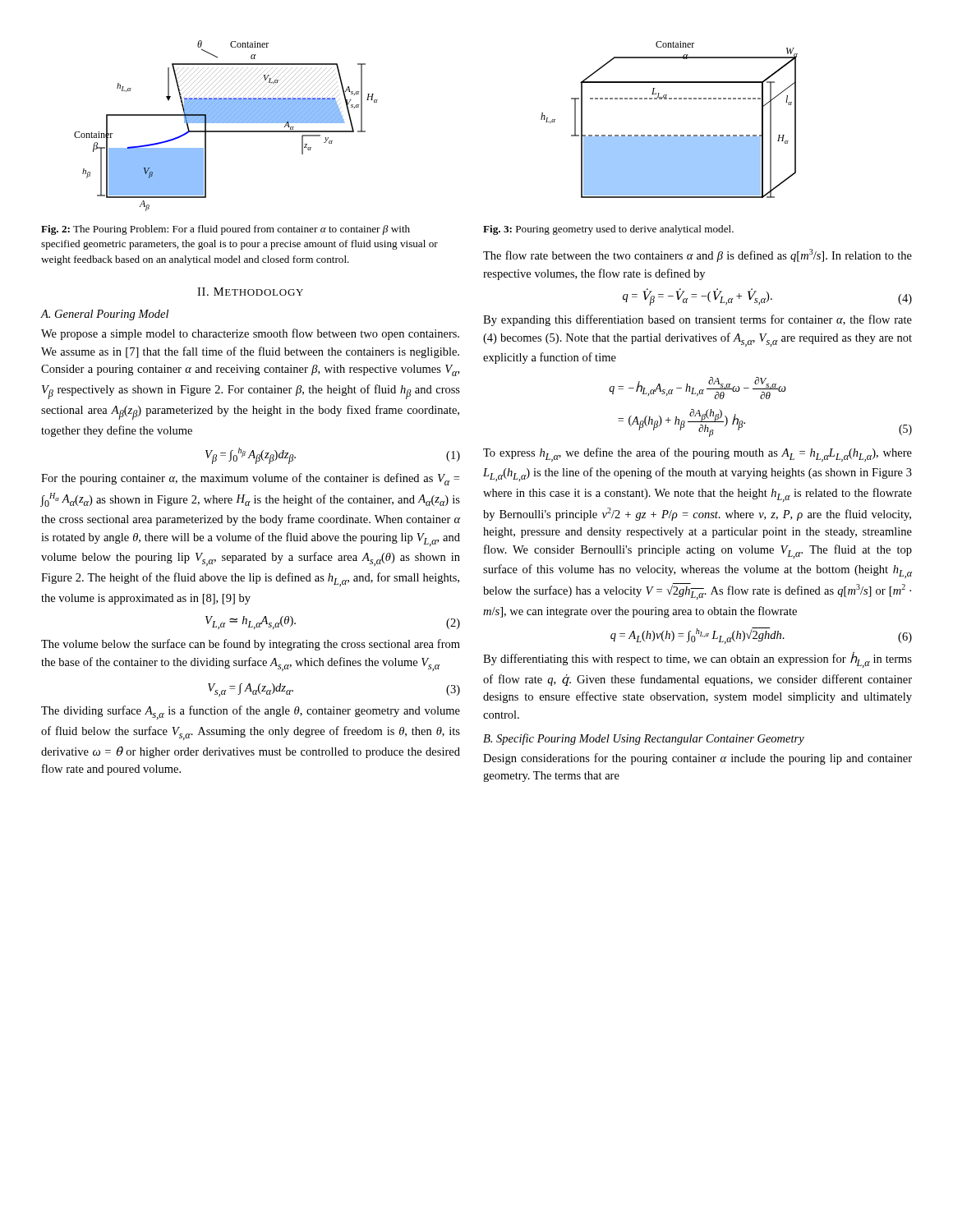This screenshot has width=953, height=1232.
Task: Locate the text "Vs,α = ∫ Aα(zα)dzα. (3)"
Action: (x=251, y=689)
